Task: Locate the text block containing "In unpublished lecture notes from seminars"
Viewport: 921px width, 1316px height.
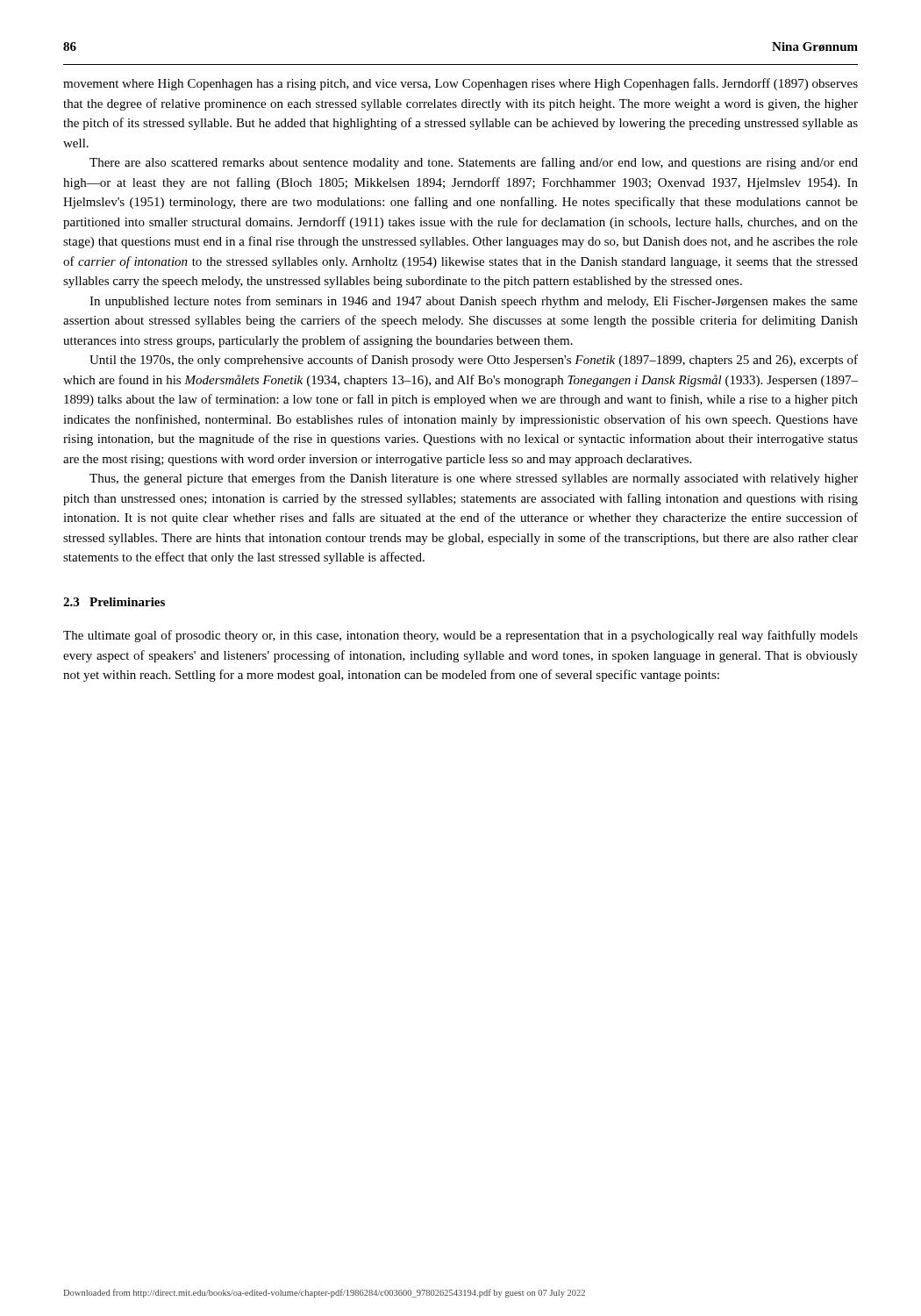Action: tap(460, 320)
